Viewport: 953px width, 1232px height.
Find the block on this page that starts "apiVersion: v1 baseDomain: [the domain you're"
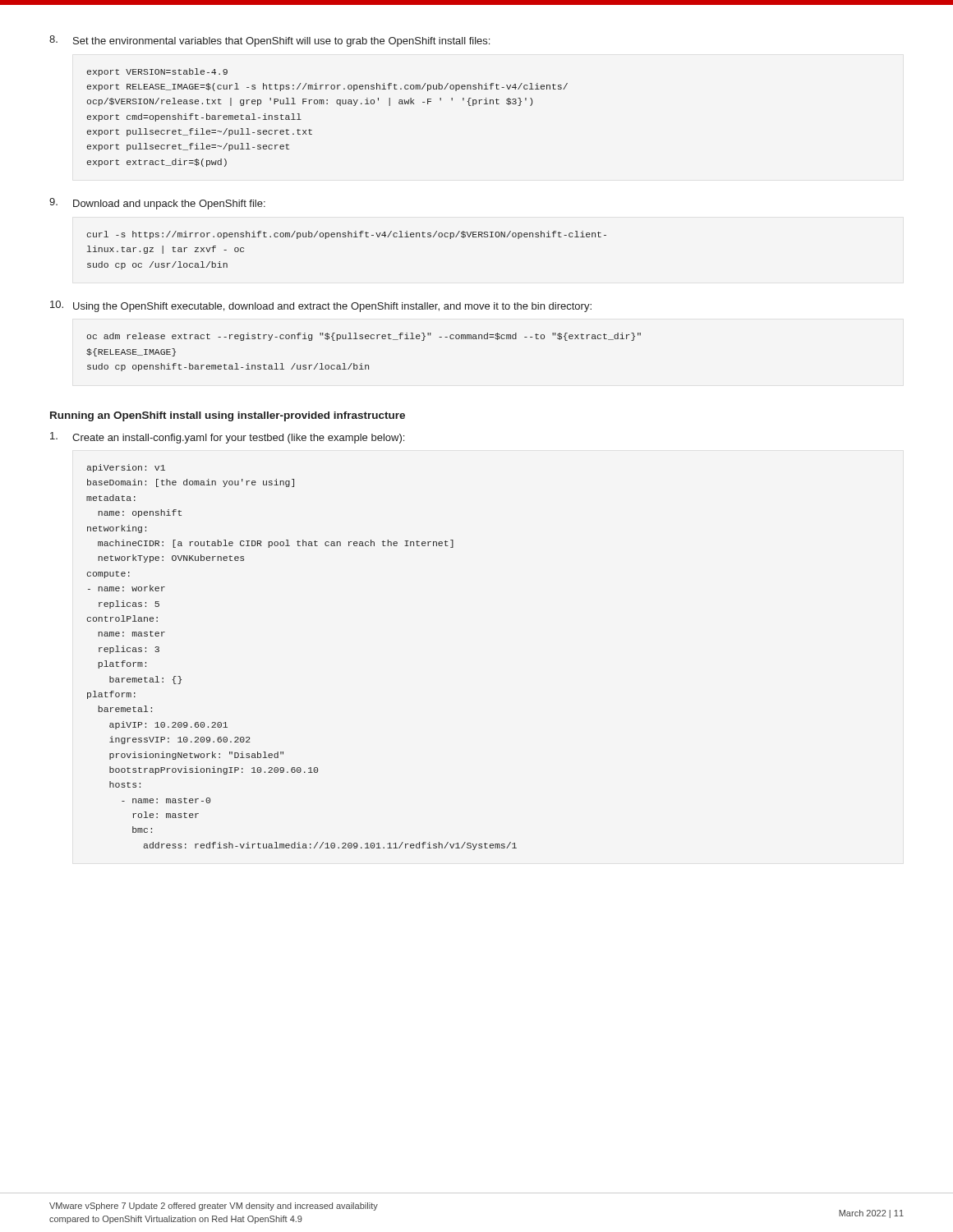(x=126, y=468)
